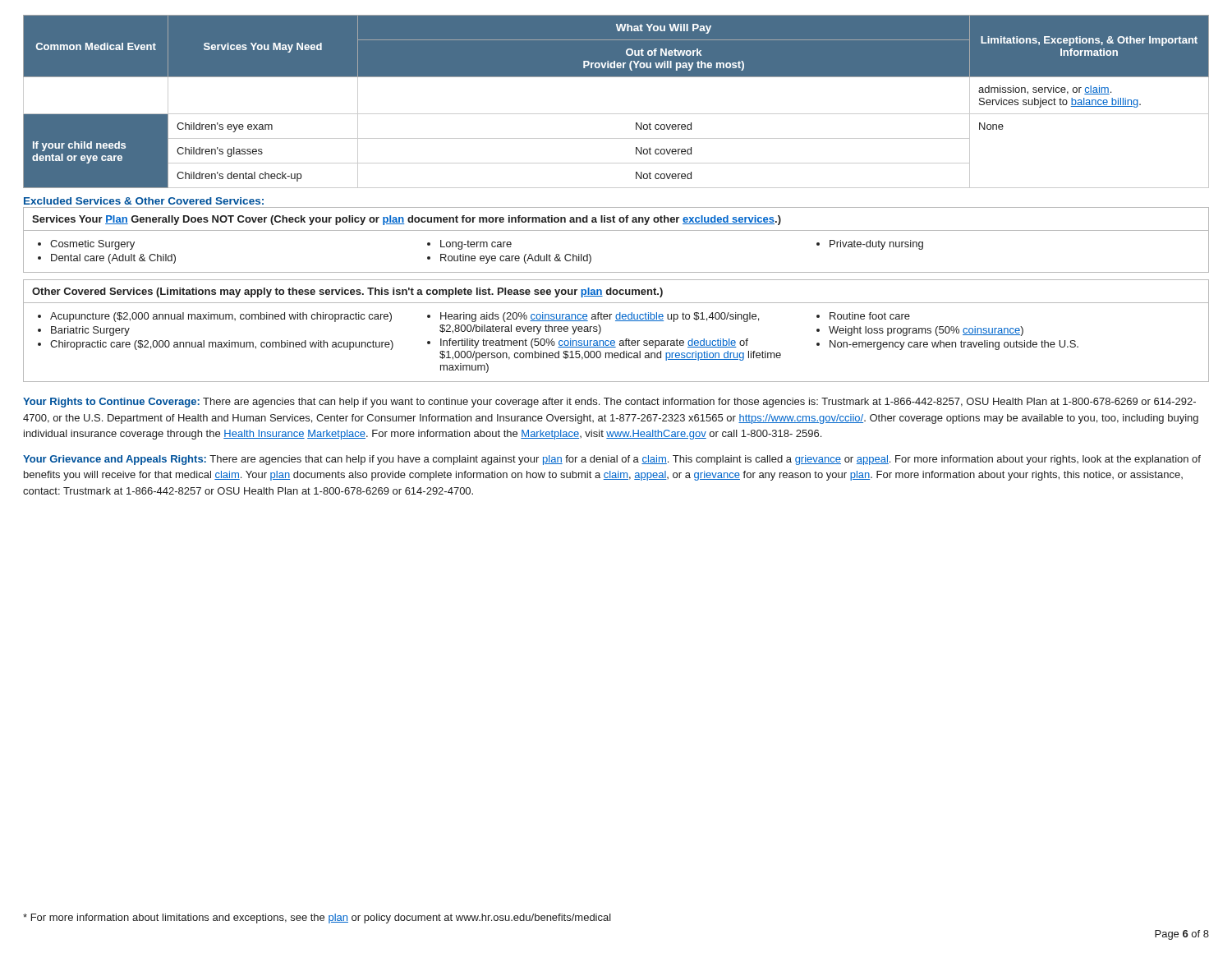
Task: Click on the text block starting "Long-term care"
Action: coord(476,244)
